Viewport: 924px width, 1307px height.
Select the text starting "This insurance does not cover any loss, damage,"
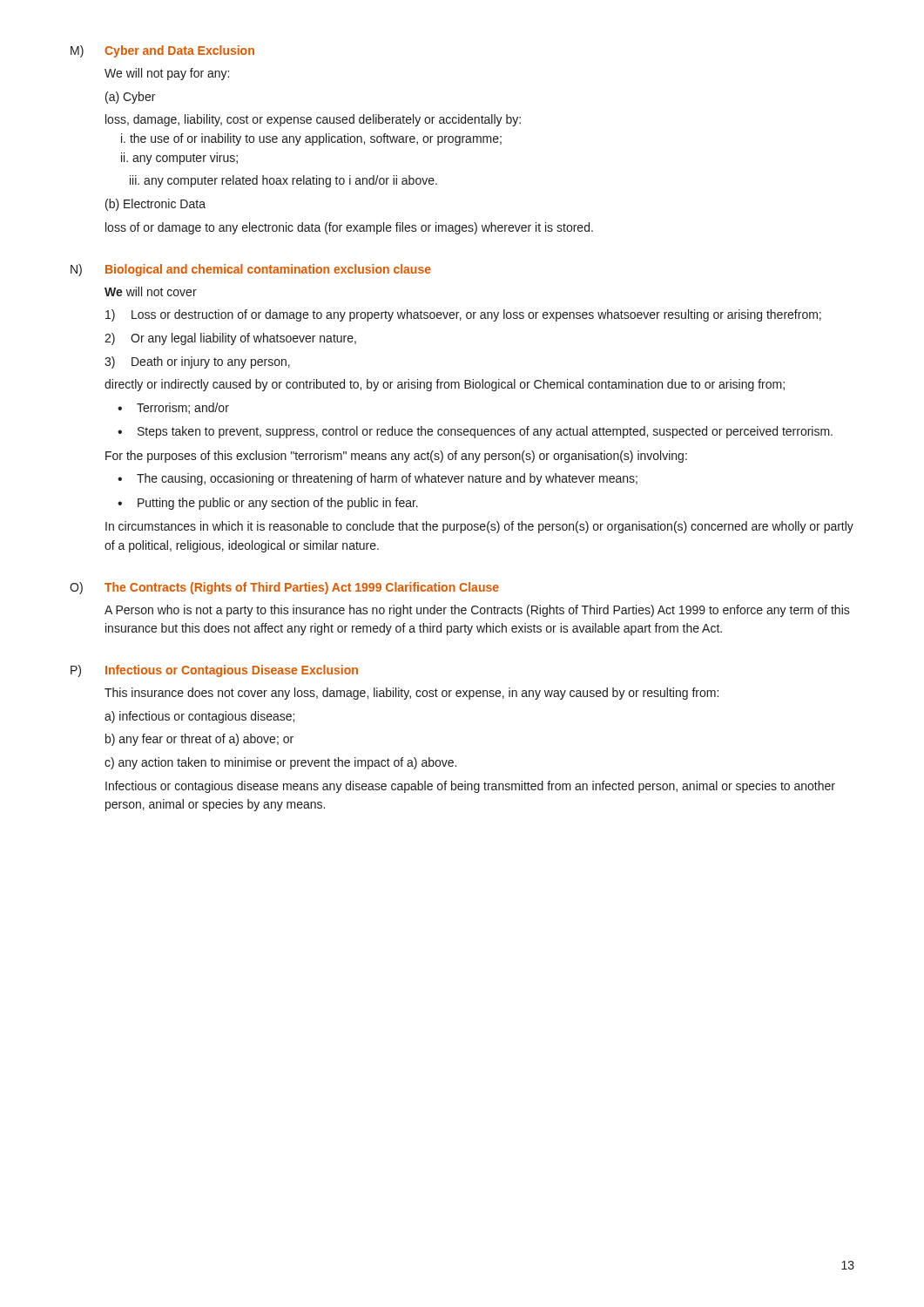412,693
